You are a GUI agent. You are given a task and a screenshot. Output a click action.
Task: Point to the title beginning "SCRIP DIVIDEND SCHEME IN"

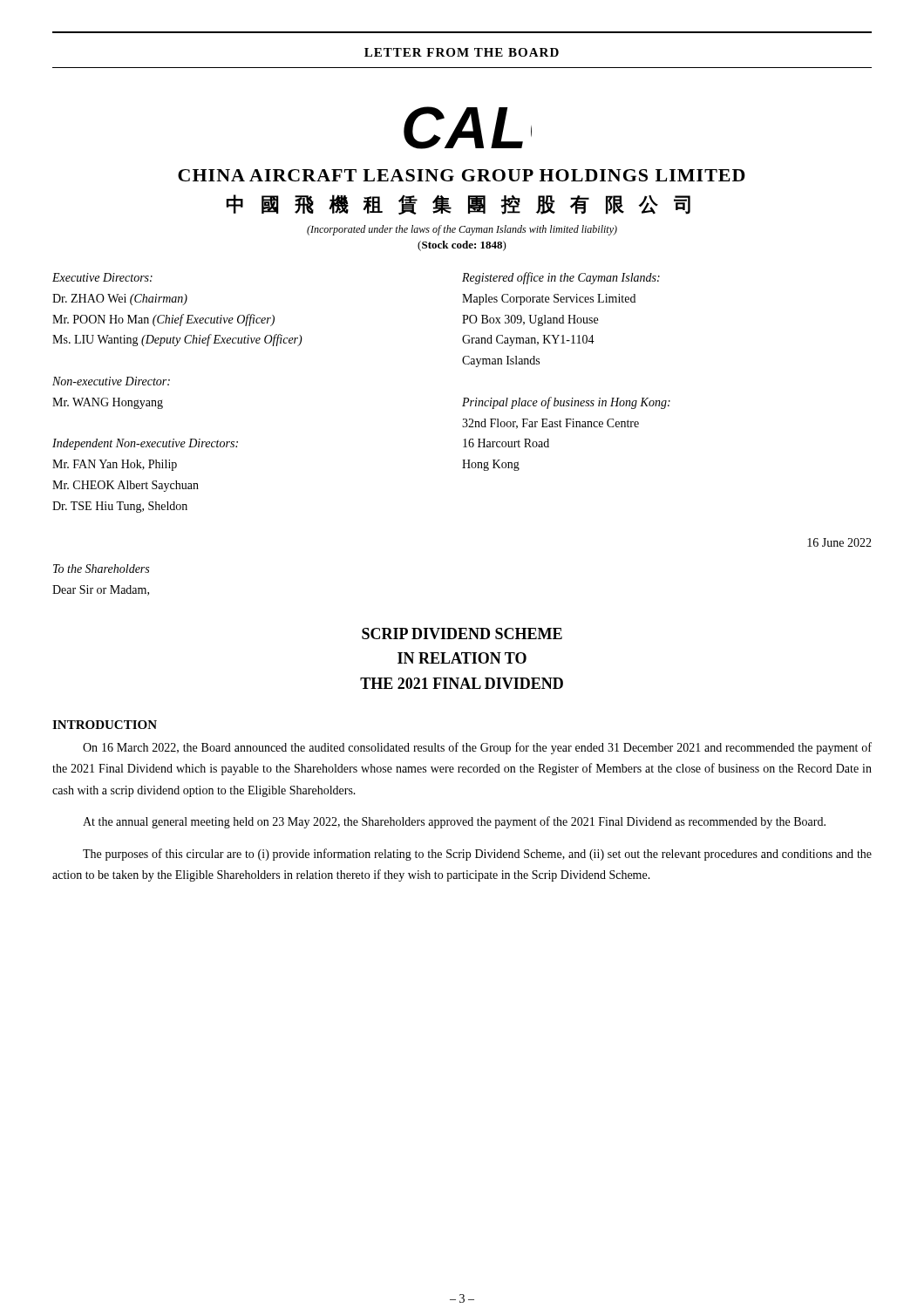coord(462,659)
